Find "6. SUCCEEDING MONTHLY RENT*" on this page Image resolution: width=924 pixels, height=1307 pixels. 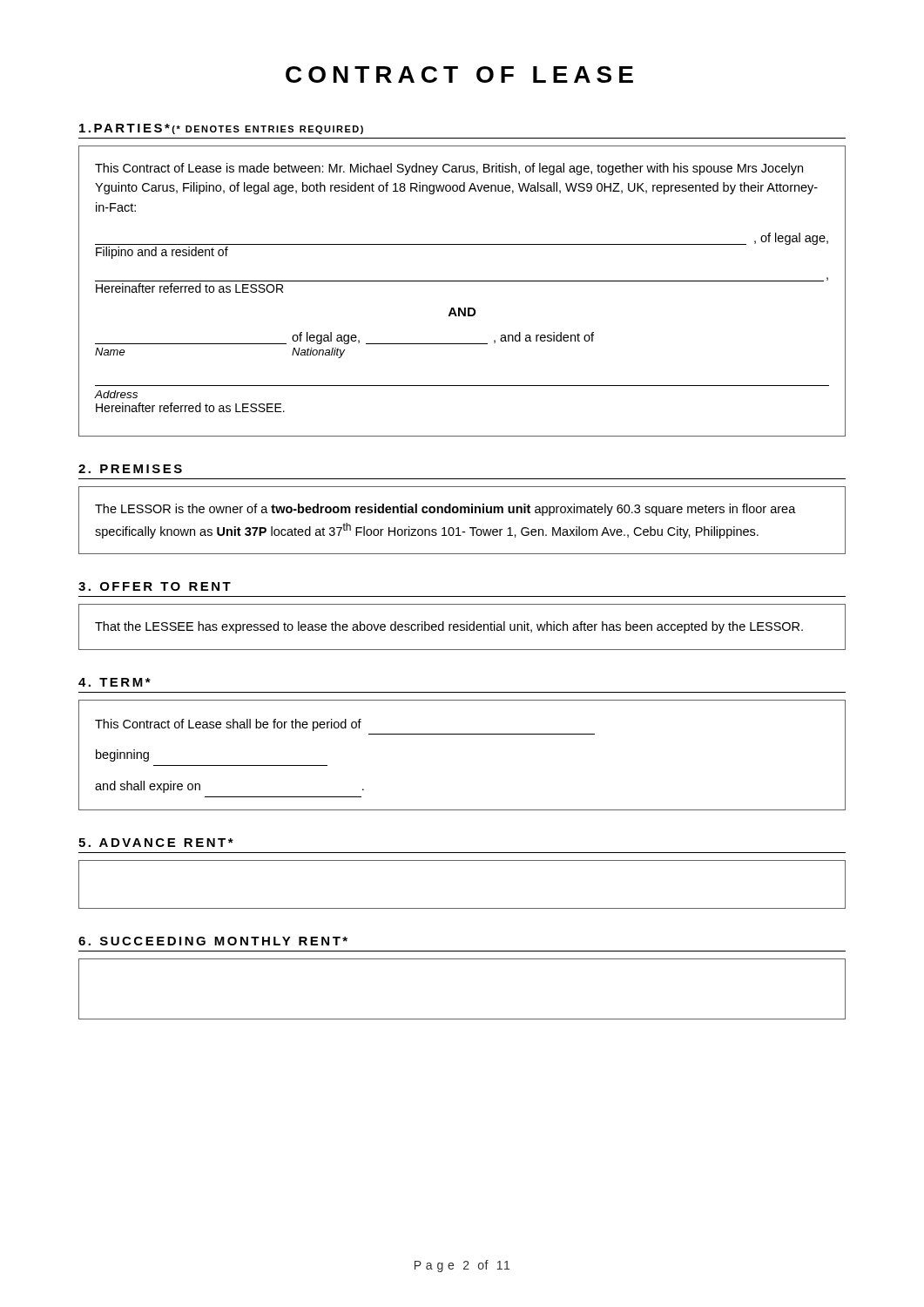tap(462, 942)
